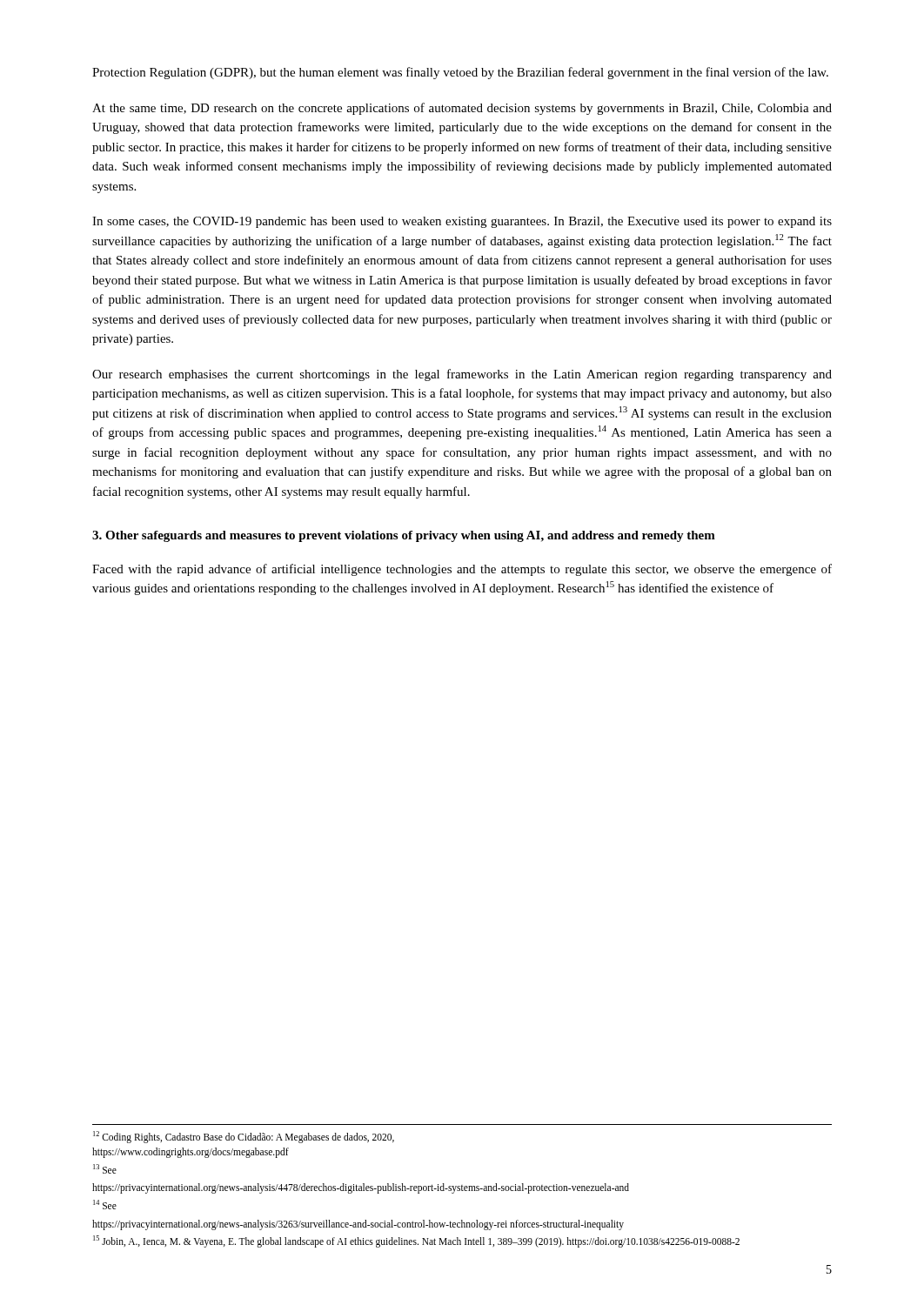Point to the block beginning "Faced with the rapid advance of artificial intelligence"
Screen dimensions: 1305x924
[x=462, y=578]
